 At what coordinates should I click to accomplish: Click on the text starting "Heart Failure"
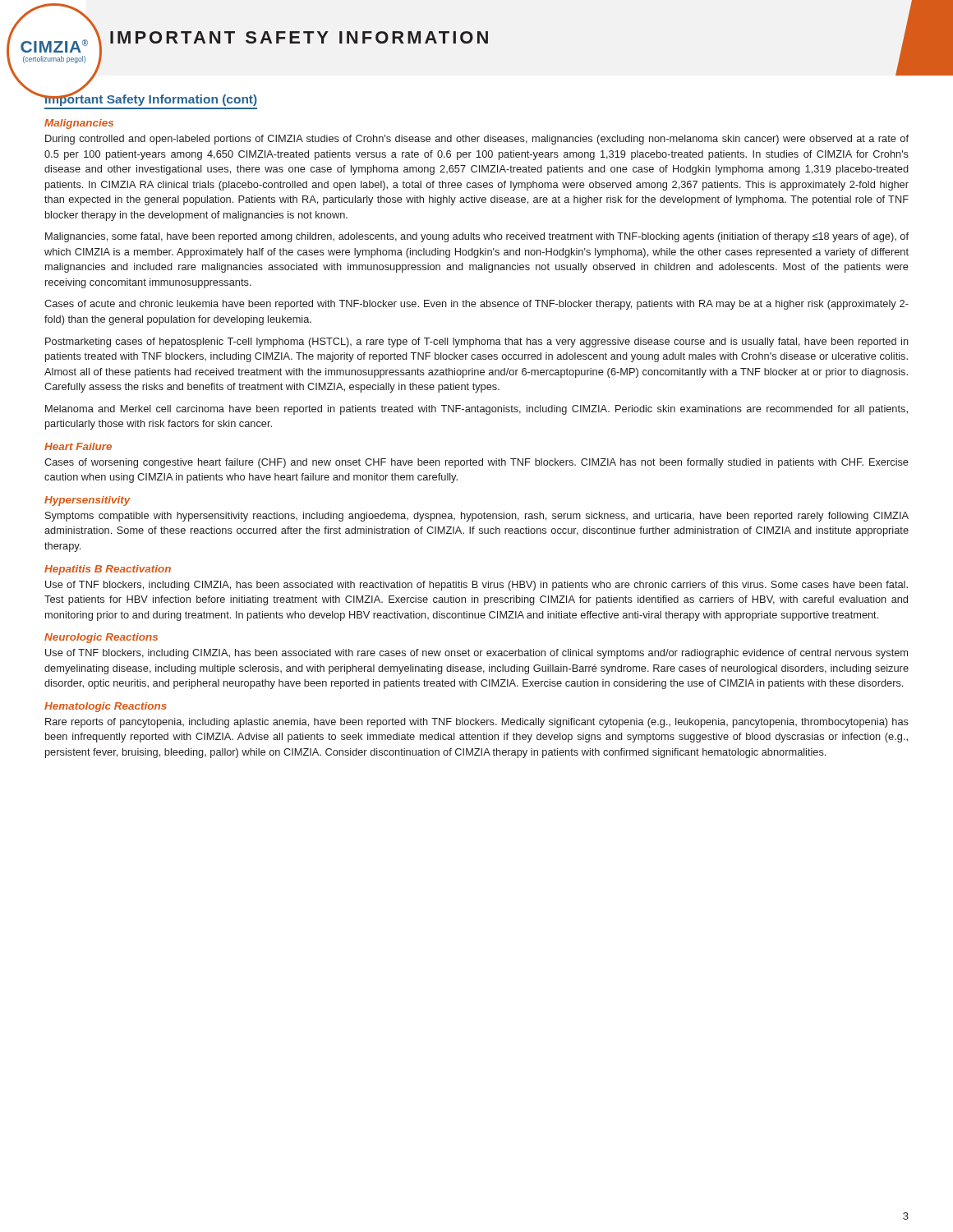pos(78,446)
